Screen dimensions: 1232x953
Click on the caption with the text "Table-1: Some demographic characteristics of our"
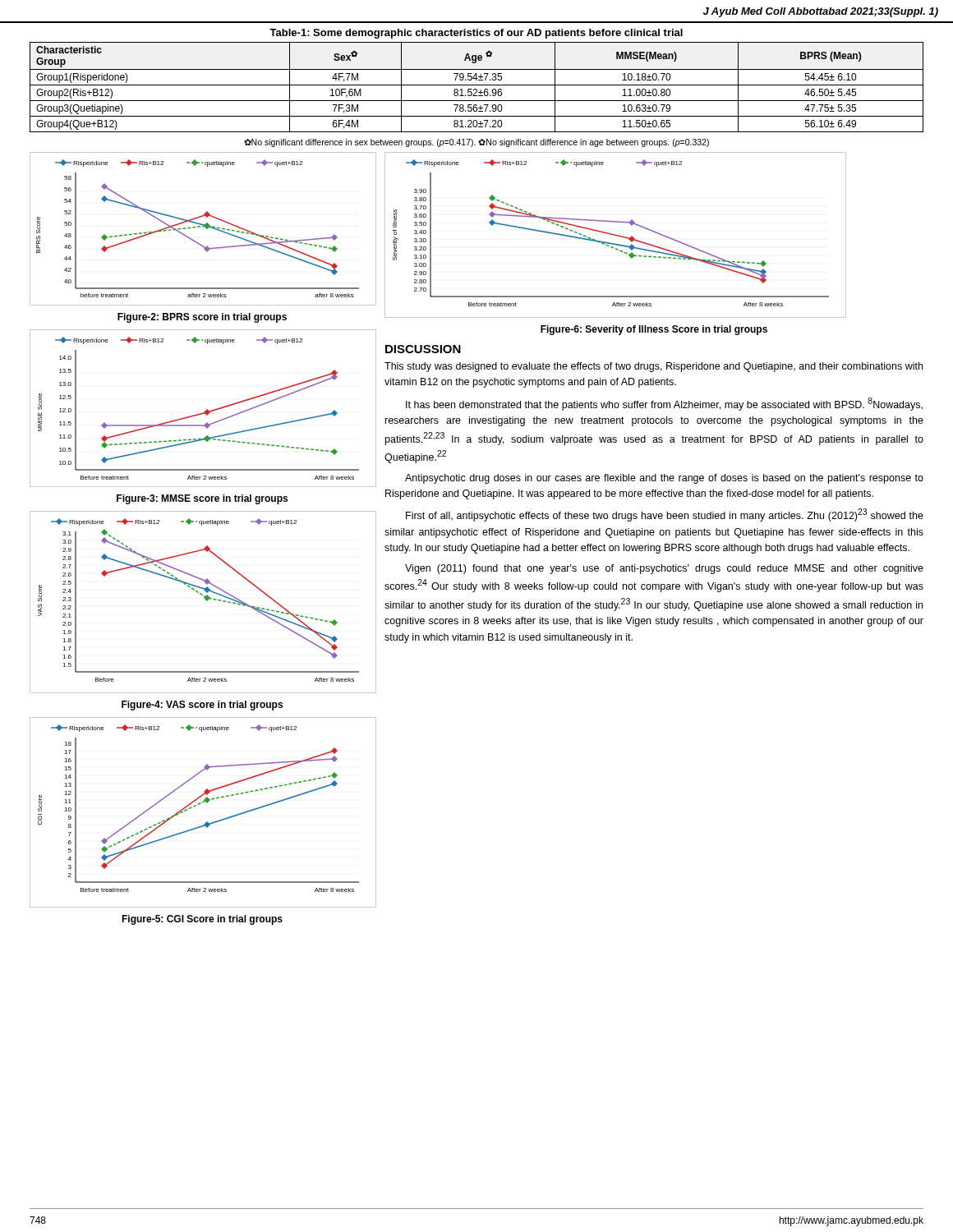coord(476,32)
